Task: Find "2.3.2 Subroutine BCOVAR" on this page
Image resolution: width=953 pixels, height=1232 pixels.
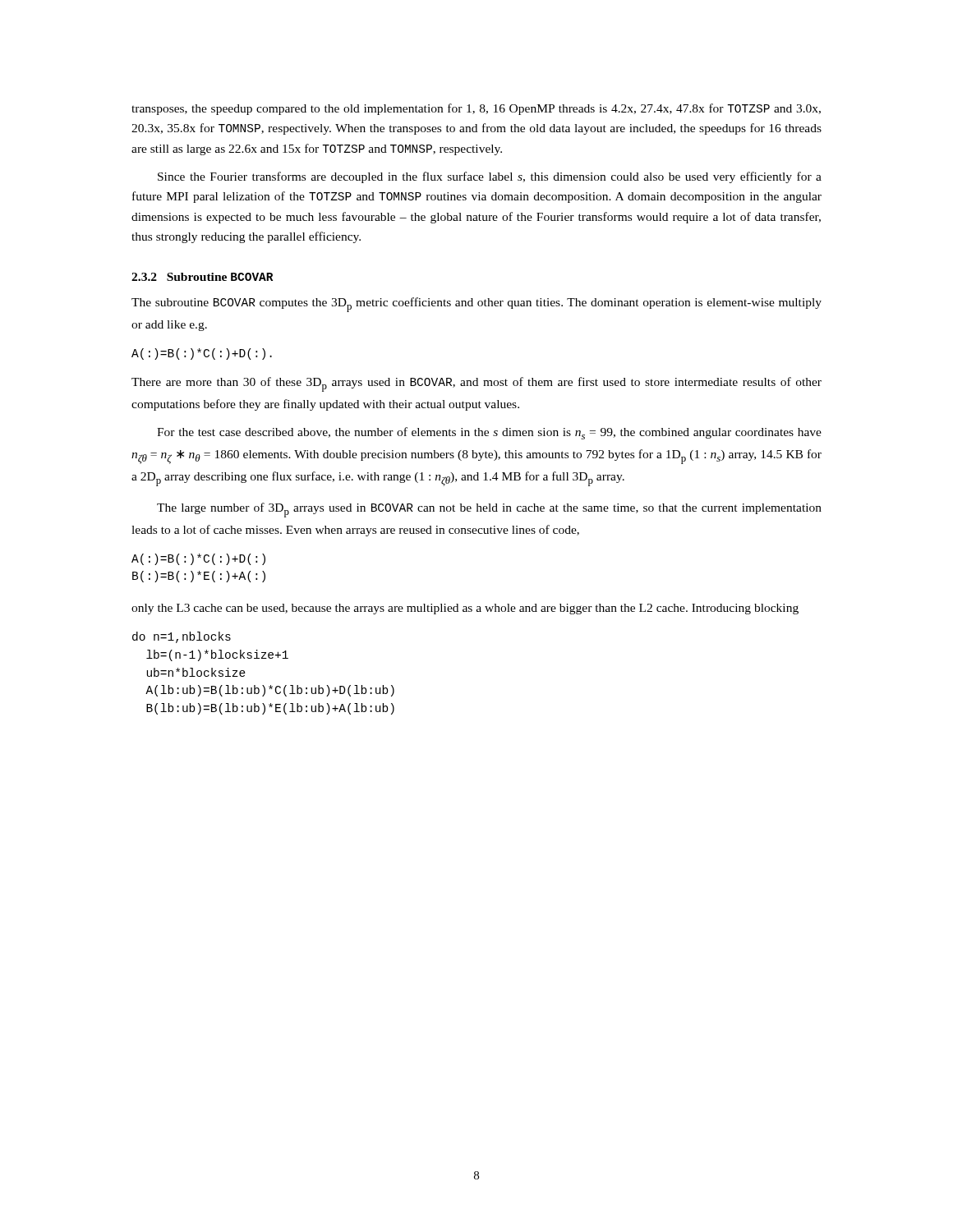Action: click(x=202, y=277)
